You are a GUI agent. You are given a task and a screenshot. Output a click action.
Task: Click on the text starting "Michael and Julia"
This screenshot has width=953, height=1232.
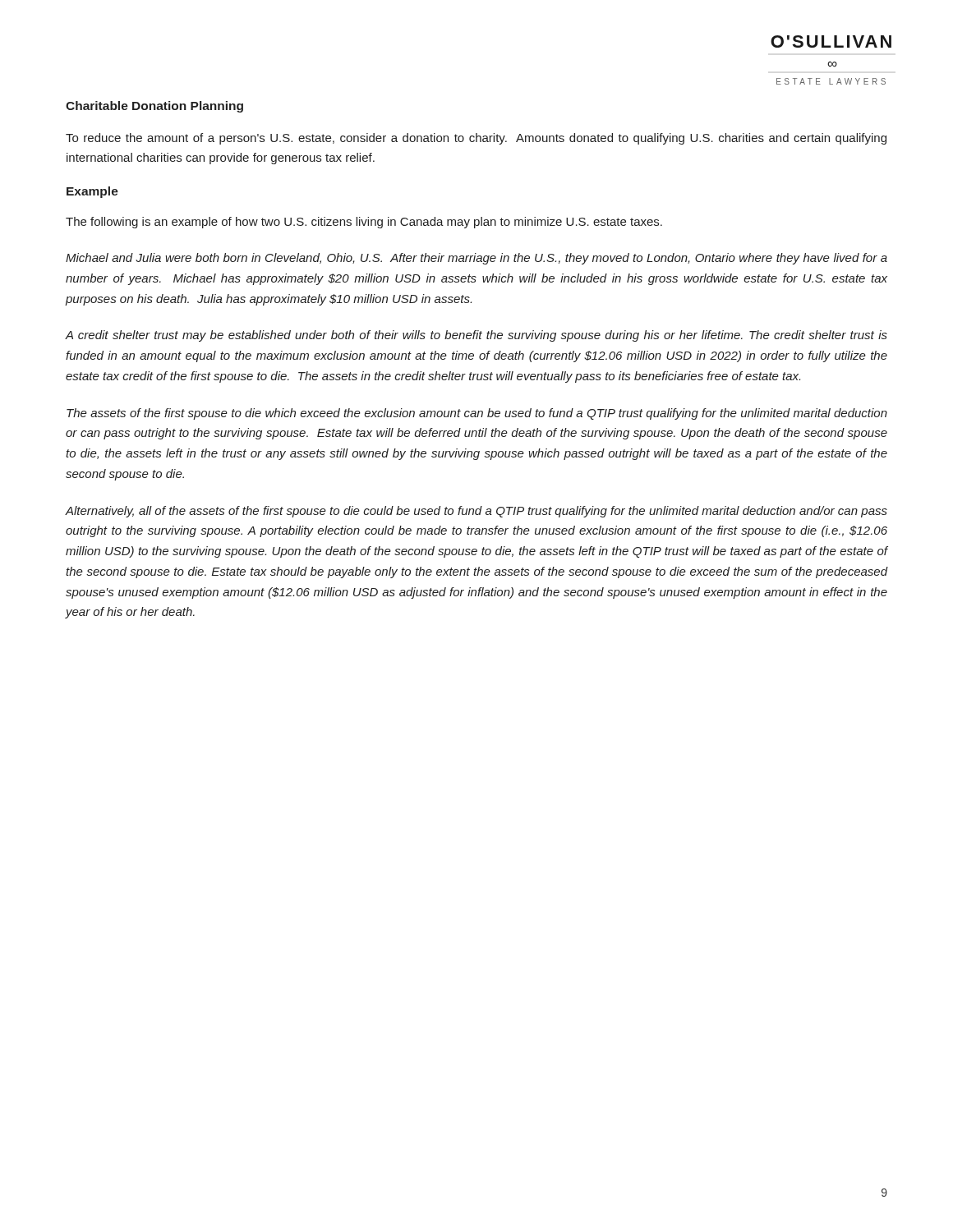coord(476,278)
